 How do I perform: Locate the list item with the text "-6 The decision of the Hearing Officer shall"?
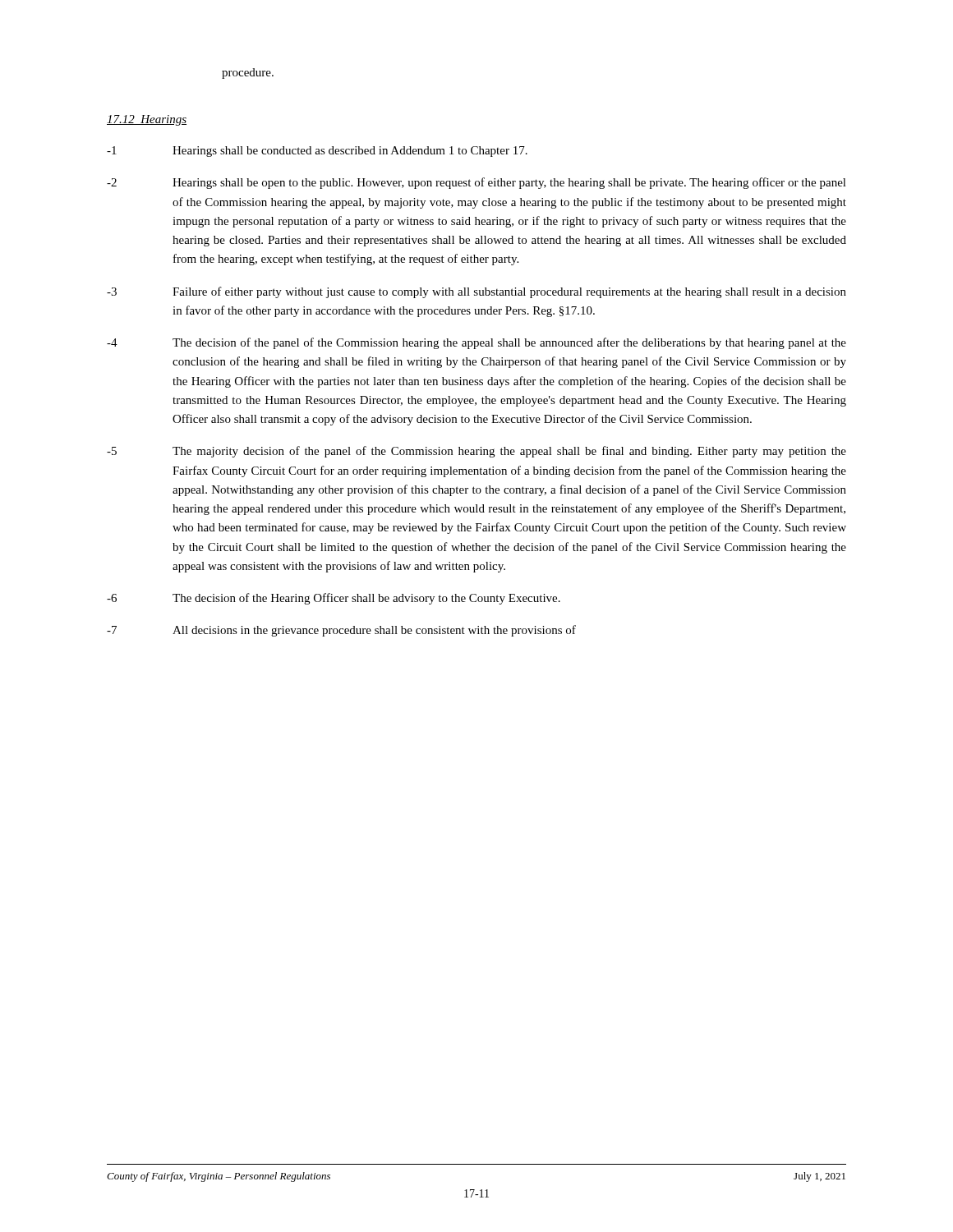tap(476, 598)
